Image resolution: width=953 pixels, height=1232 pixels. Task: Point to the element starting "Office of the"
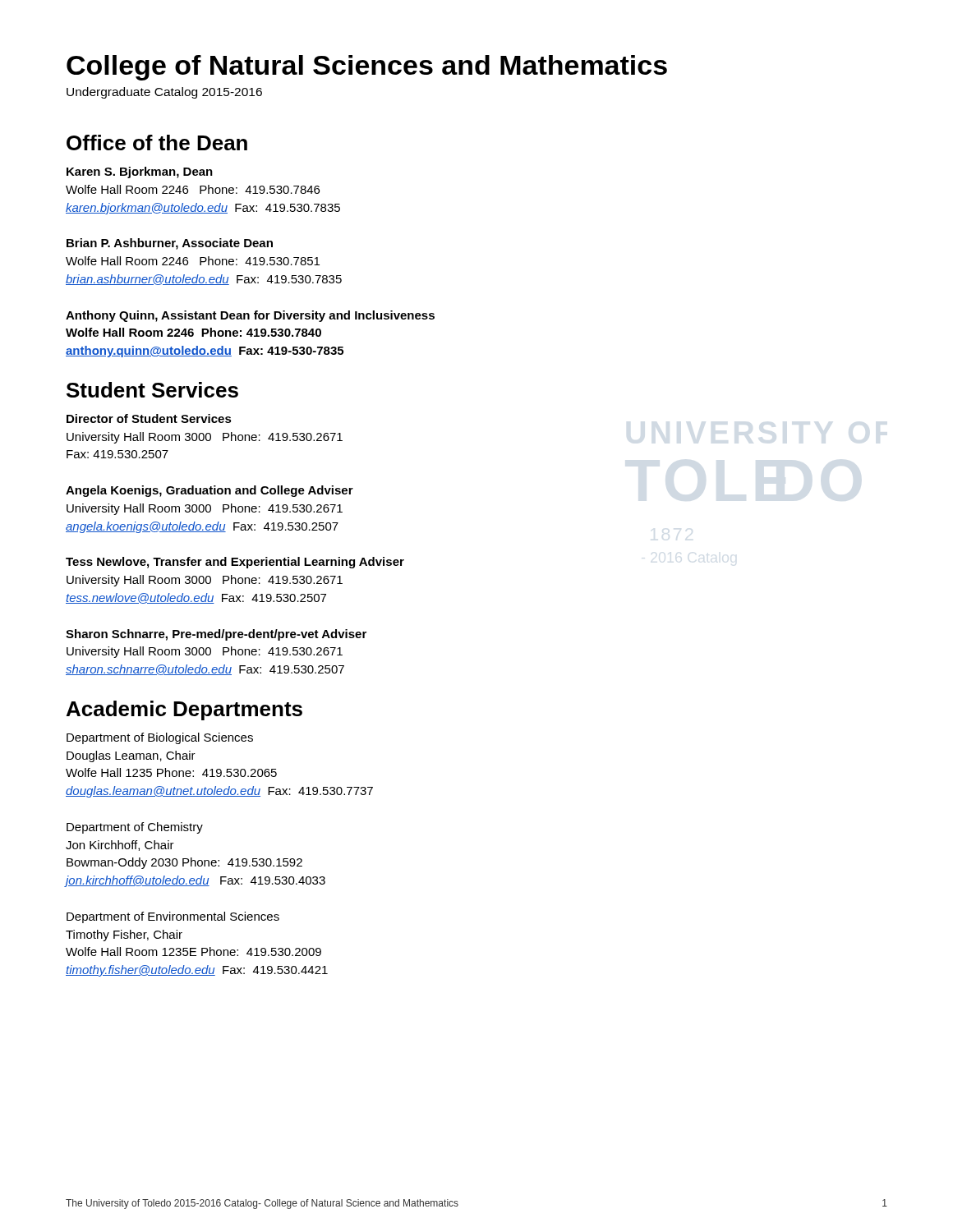point(157,143)
